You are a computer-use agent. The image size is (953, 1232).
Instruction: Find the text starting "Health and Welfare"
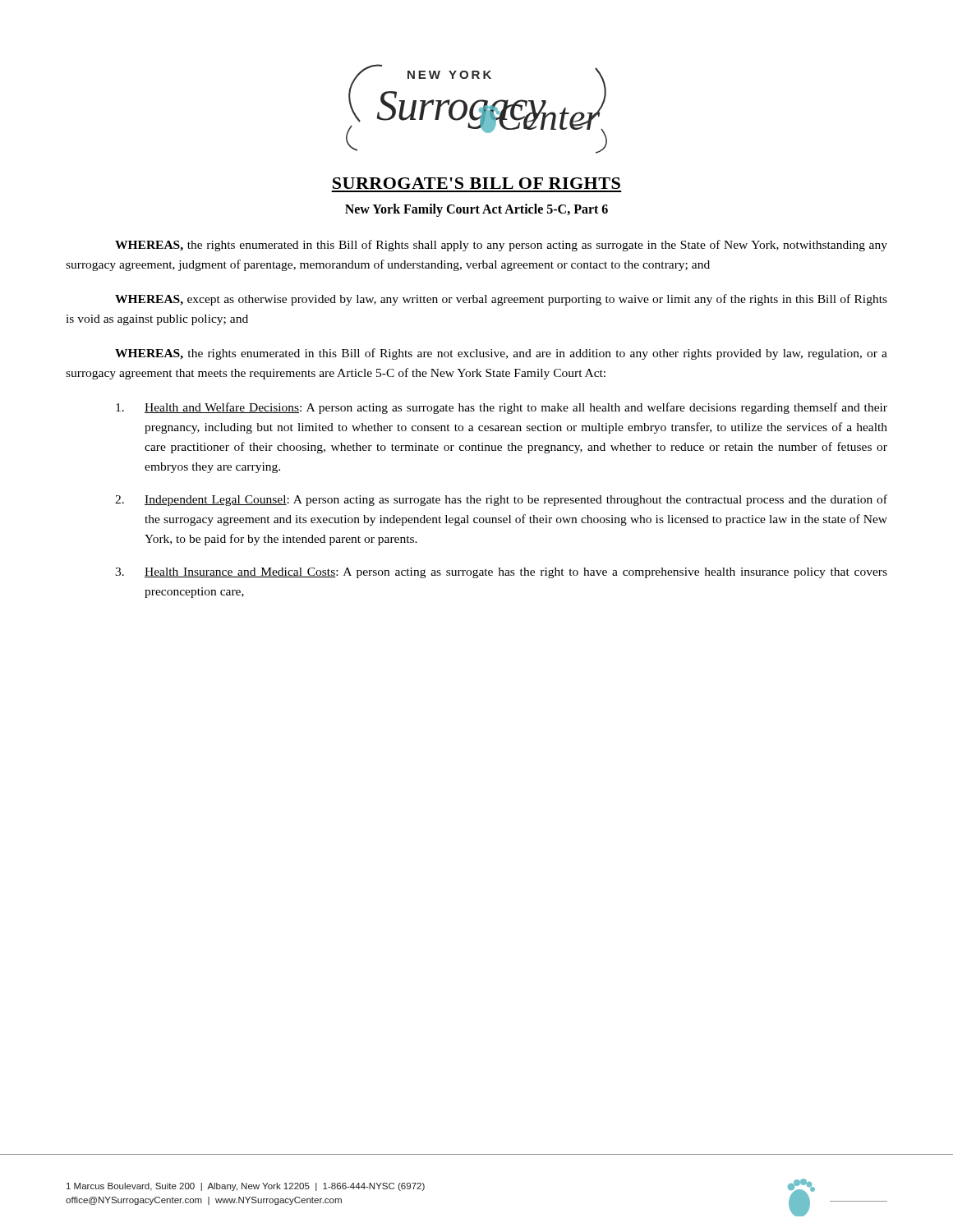[x=501, y=437]
